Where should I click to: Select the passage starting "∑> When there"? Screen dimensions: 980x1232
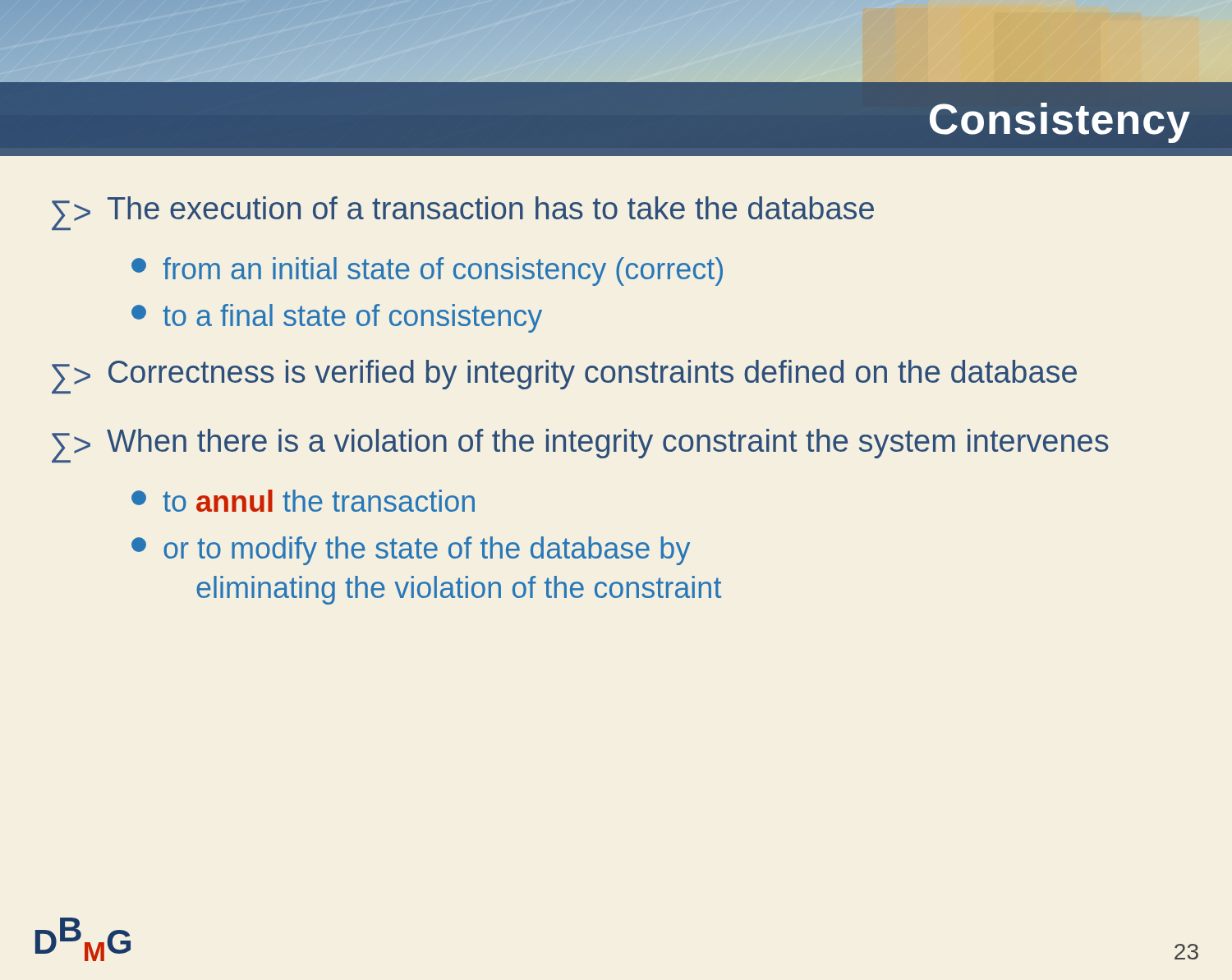[579, 444]
